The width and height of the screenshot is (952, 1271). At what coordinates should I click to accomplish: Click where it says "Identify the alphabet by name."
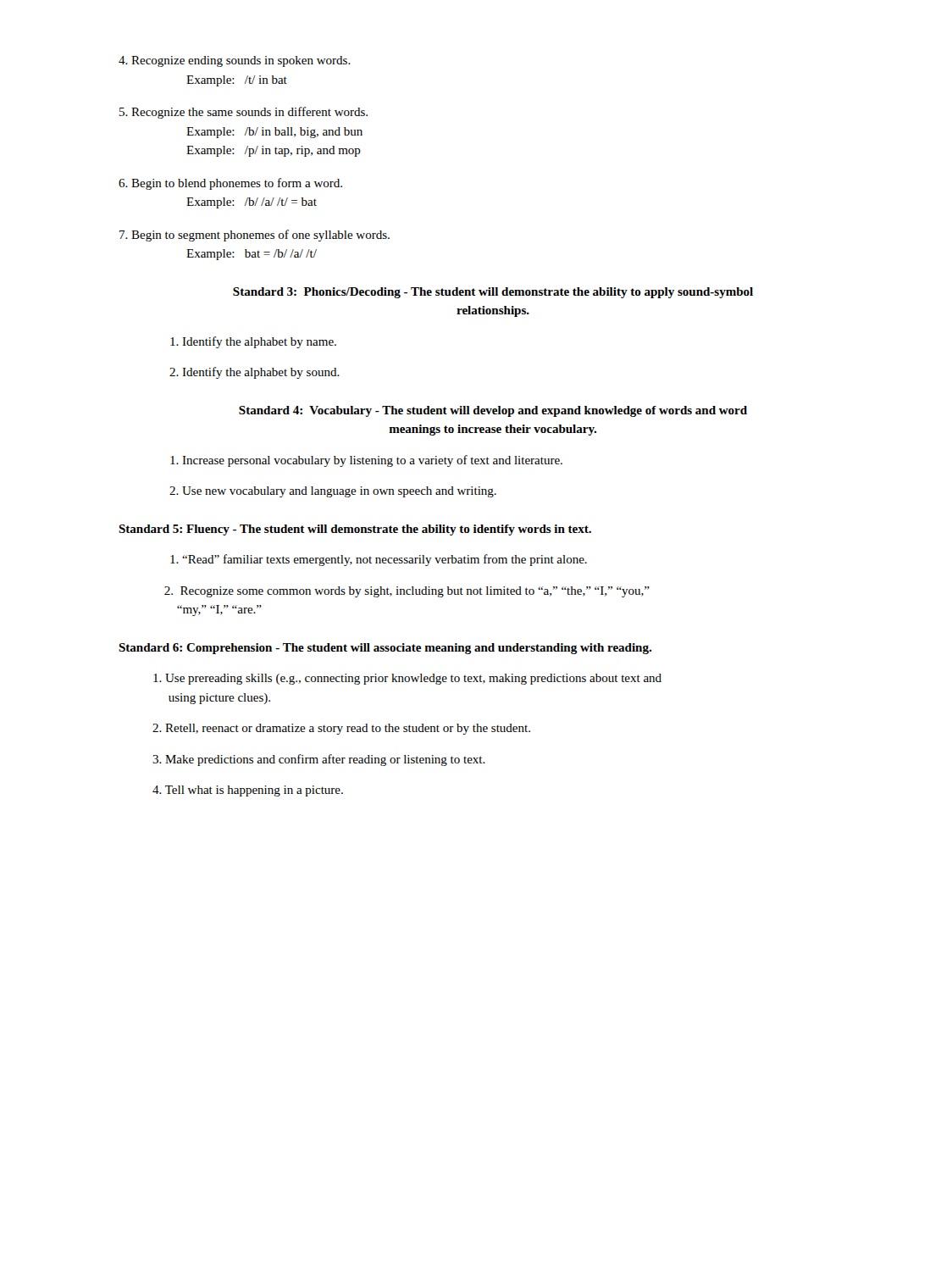(253, 341)
